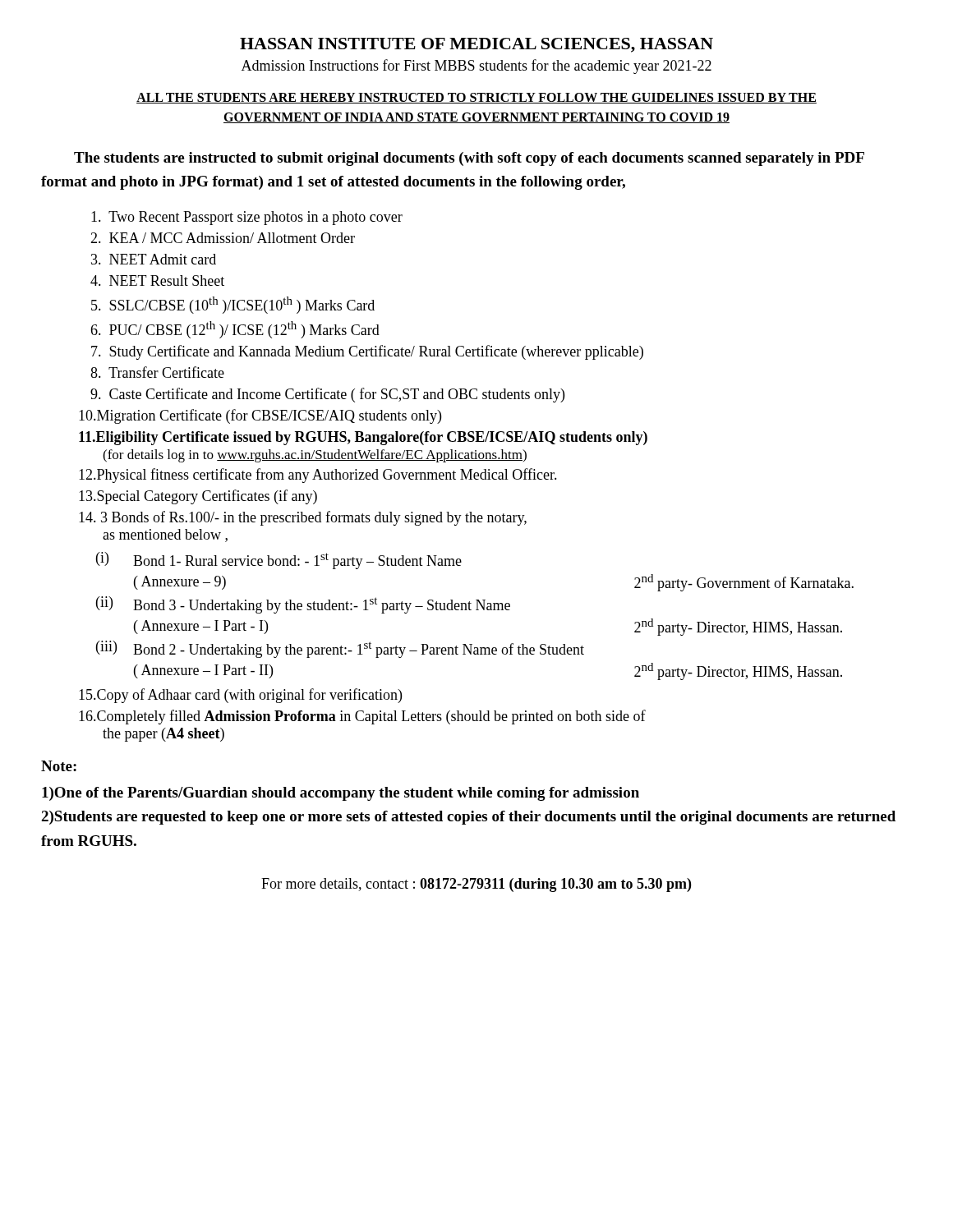This screenshot has height=1232, width=953.
Task: Click on the text starting "For more details, contact : 08172-279311 (during"
Action: pyautogui.click(x=476, y=884)
